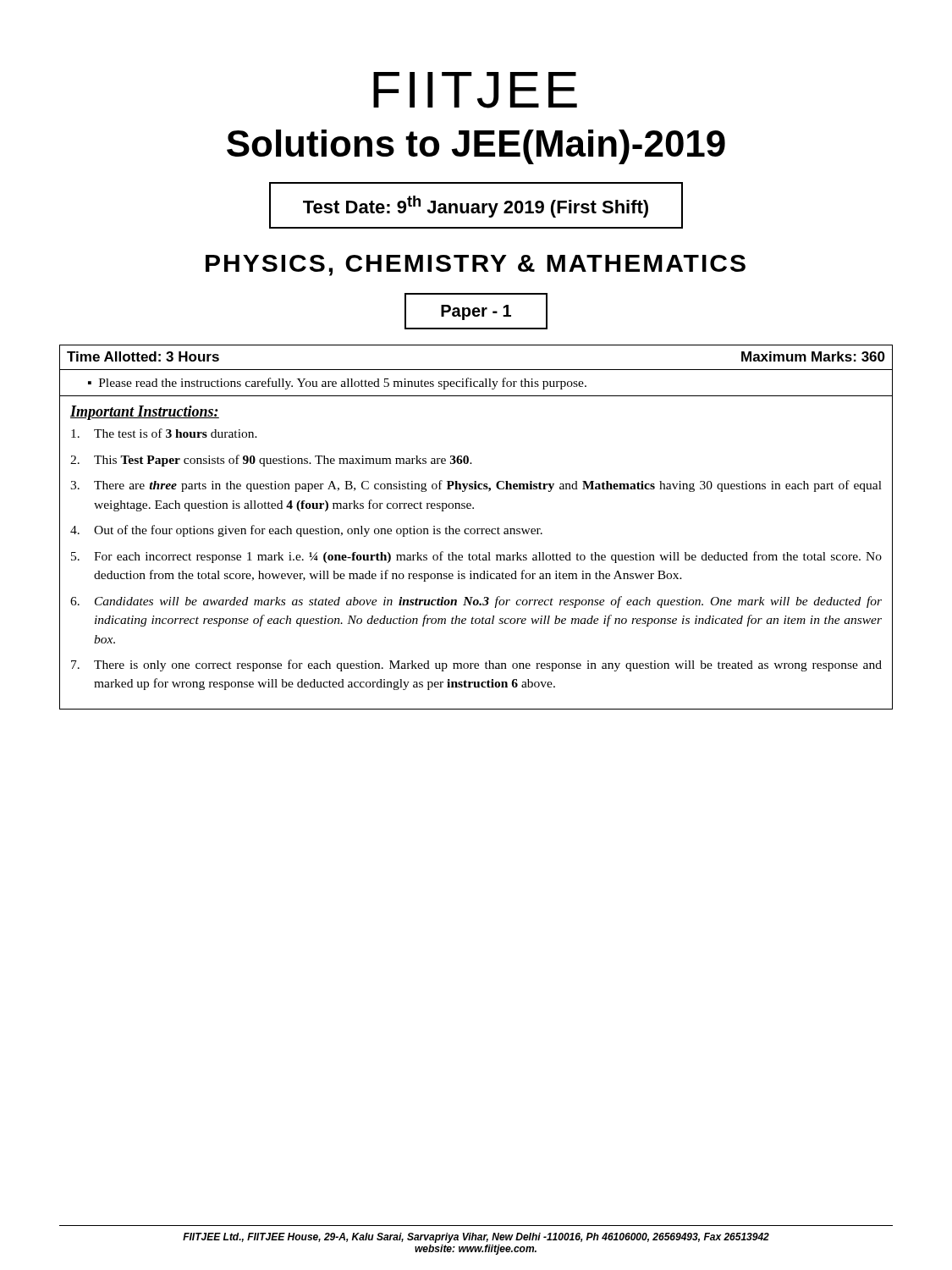Click the passage that begins "4. Out of the"

point(476,530)
